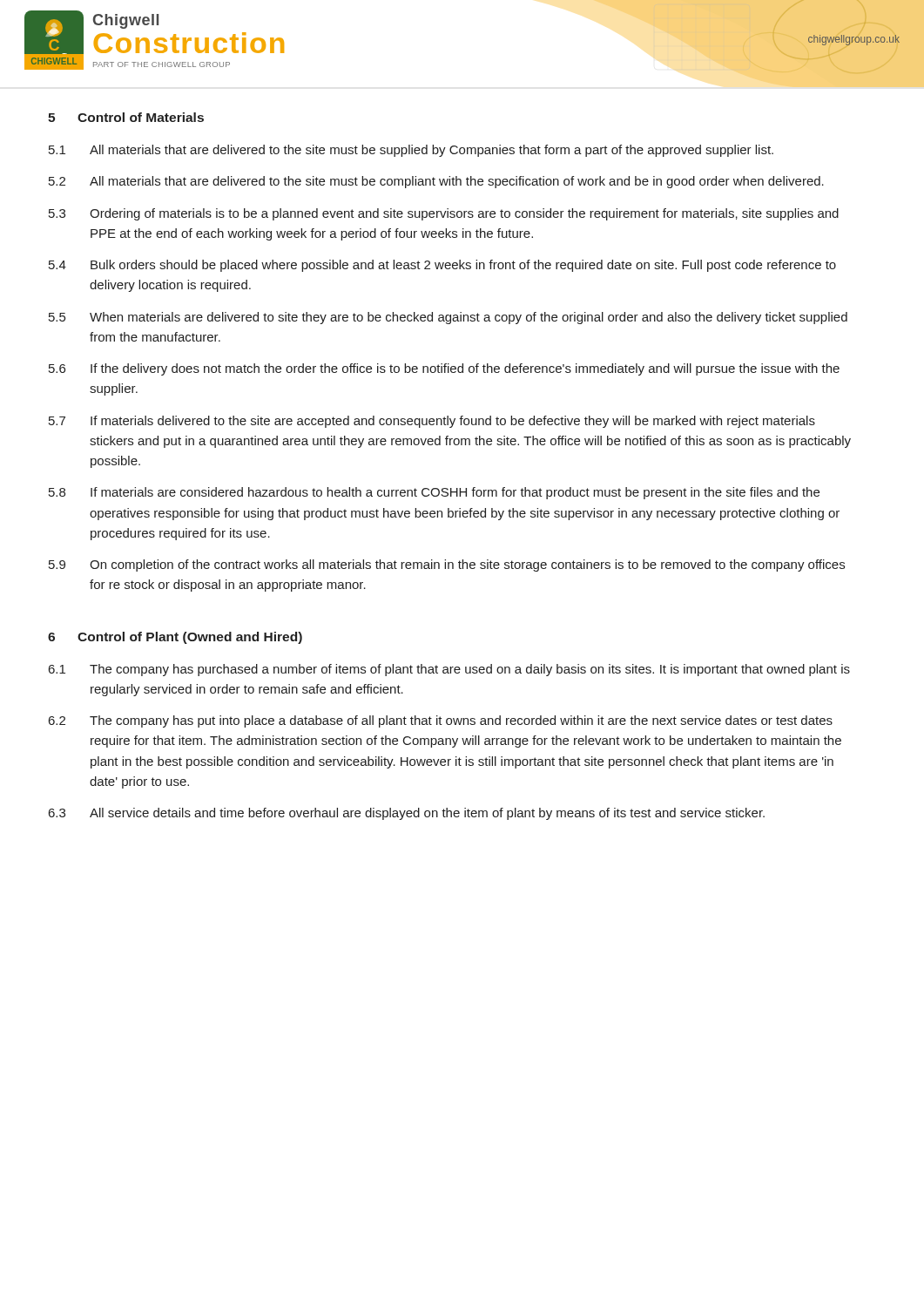Click the passage that begins "5.8 If materials"

(x=453, y=512)
